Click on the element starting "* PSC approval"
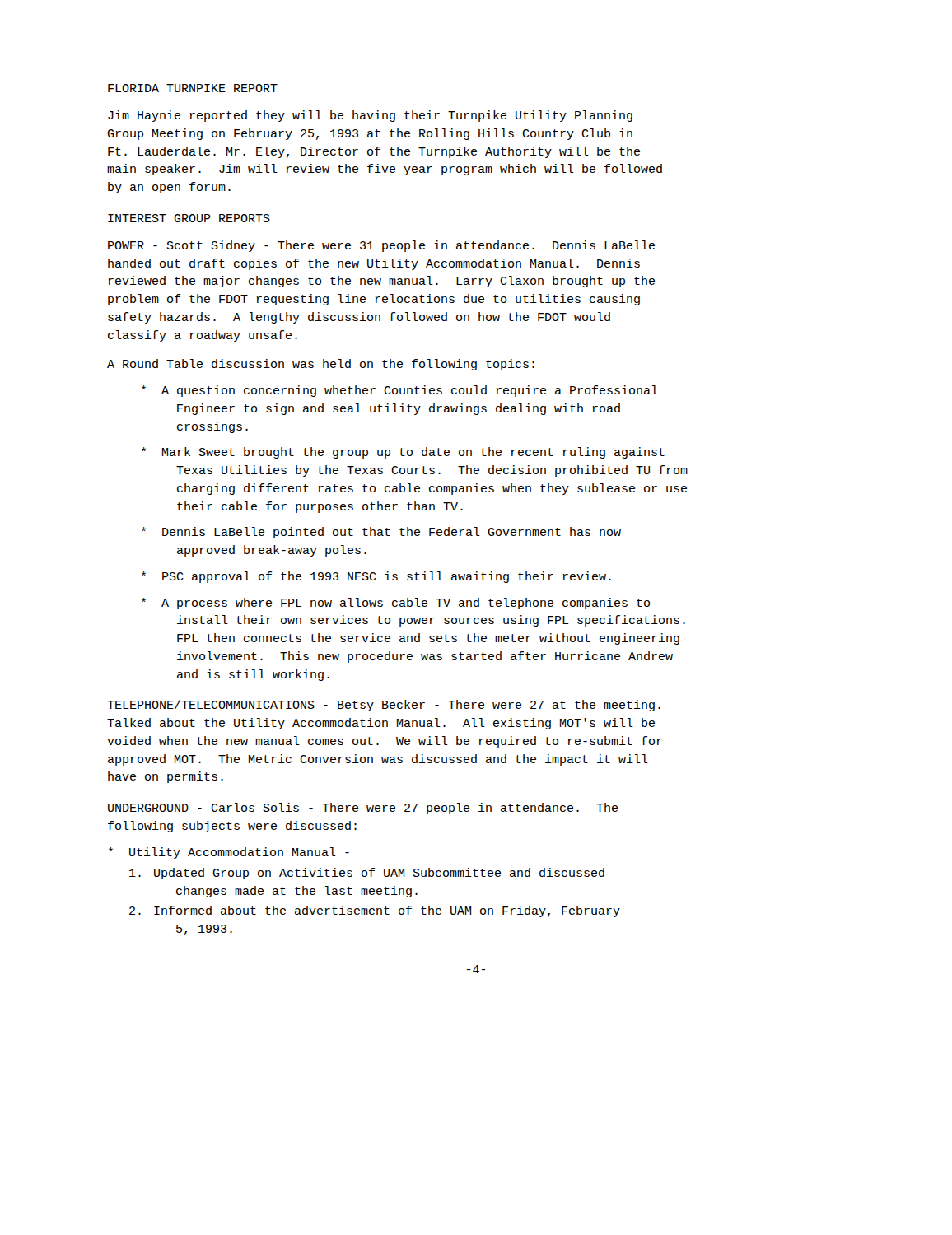Image resolution: width=952 pixels, height=1235 pixels. pos(377,578)
